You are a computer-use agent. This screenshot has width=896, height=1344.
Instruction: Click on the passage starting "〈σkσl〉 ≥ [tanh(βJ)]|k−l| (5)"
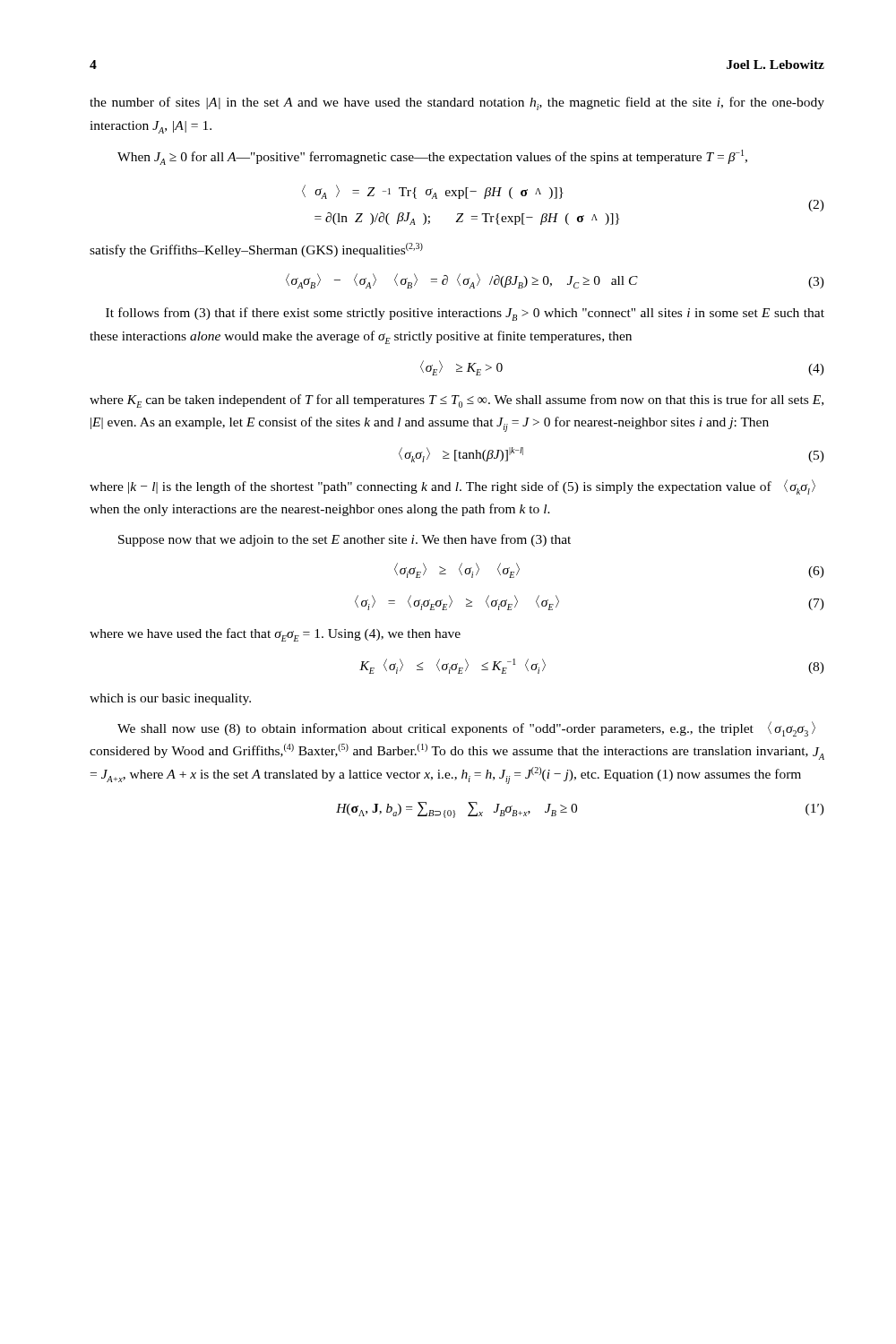[x=457, y=455]
